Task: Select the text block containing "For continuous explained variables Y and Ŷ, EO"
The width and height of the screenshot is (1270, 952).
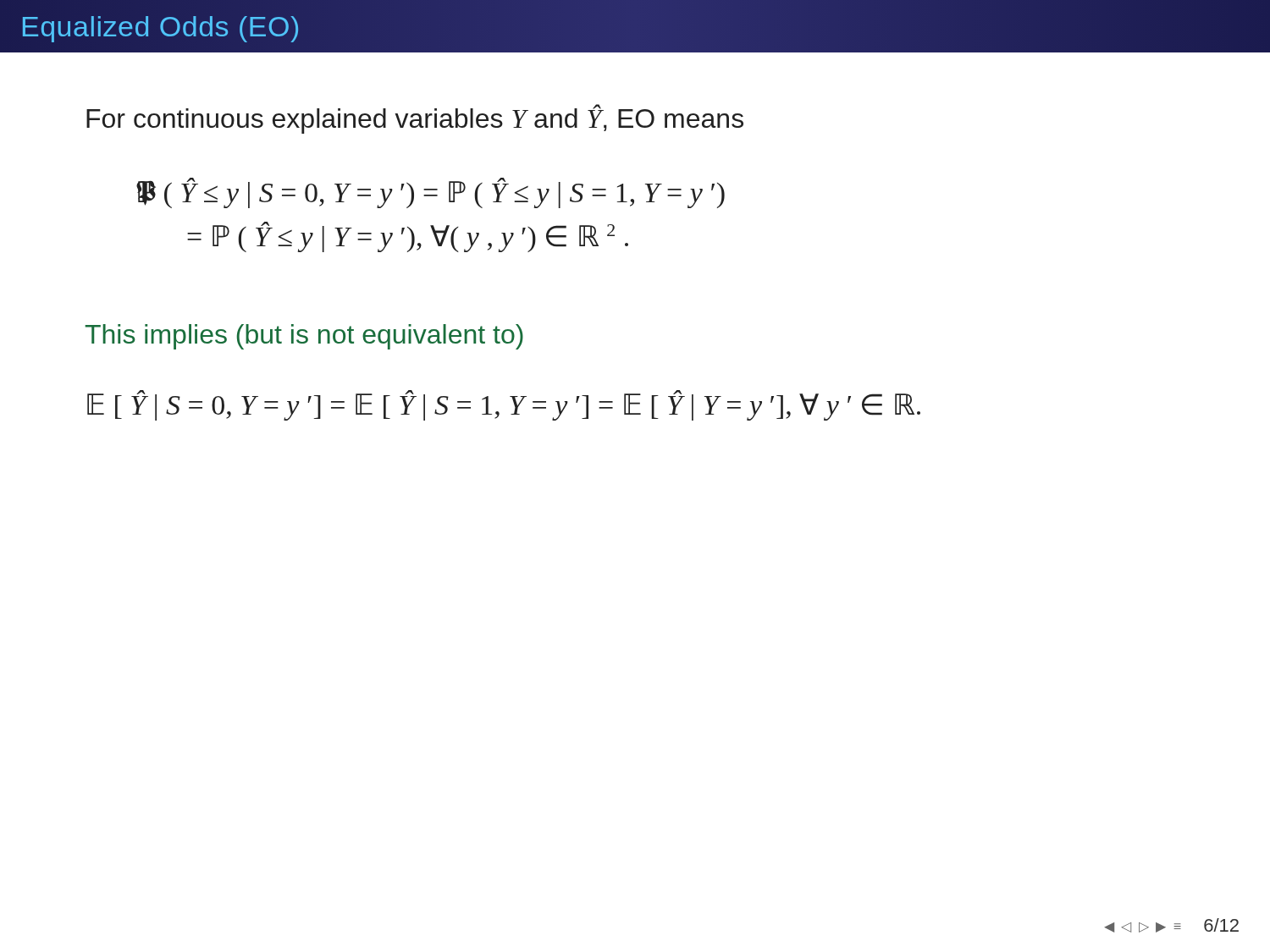Action: 415,118
